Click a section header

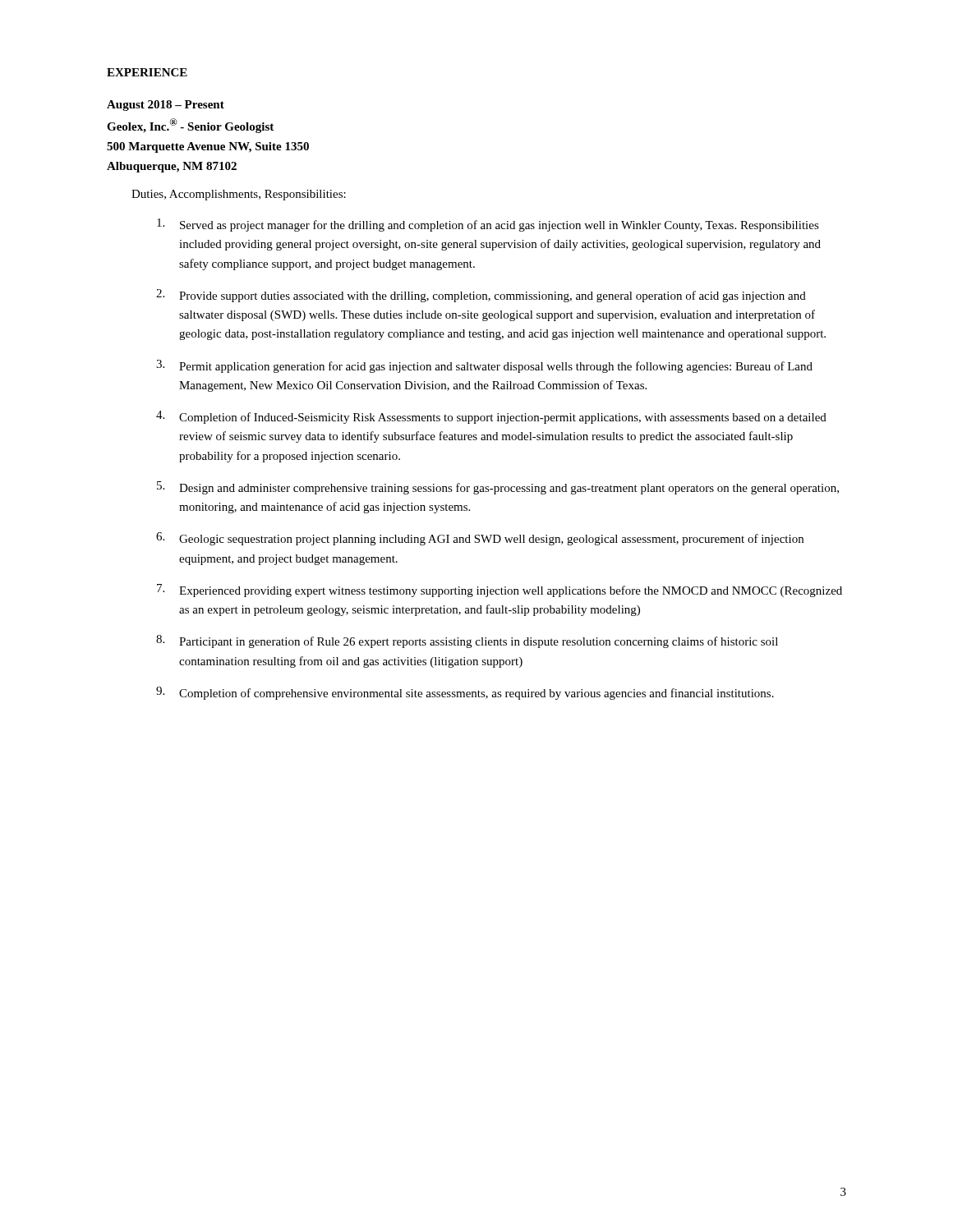coord(147,72)
